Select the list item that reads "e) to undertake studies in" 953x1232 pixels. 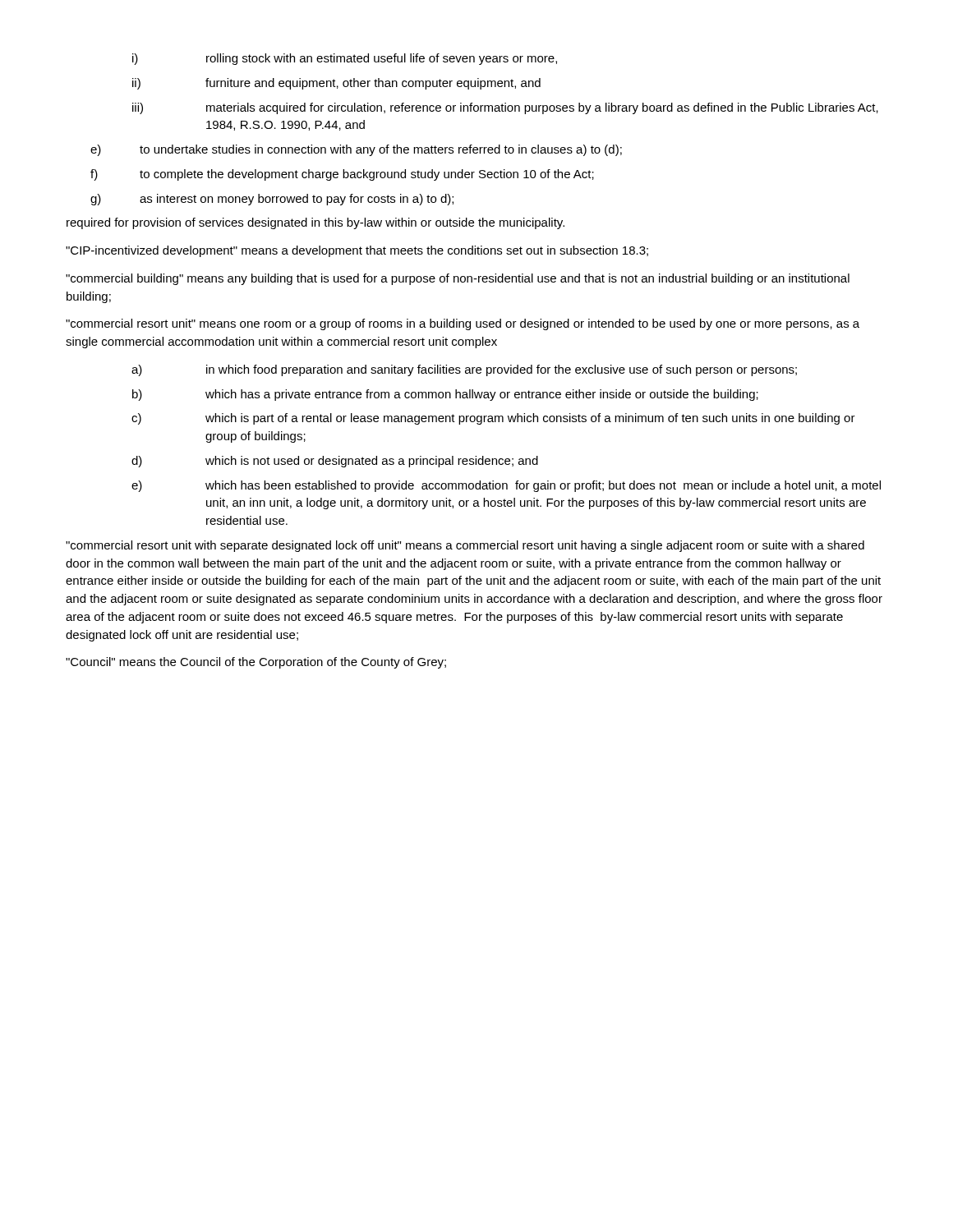click(x=489, y=149)
